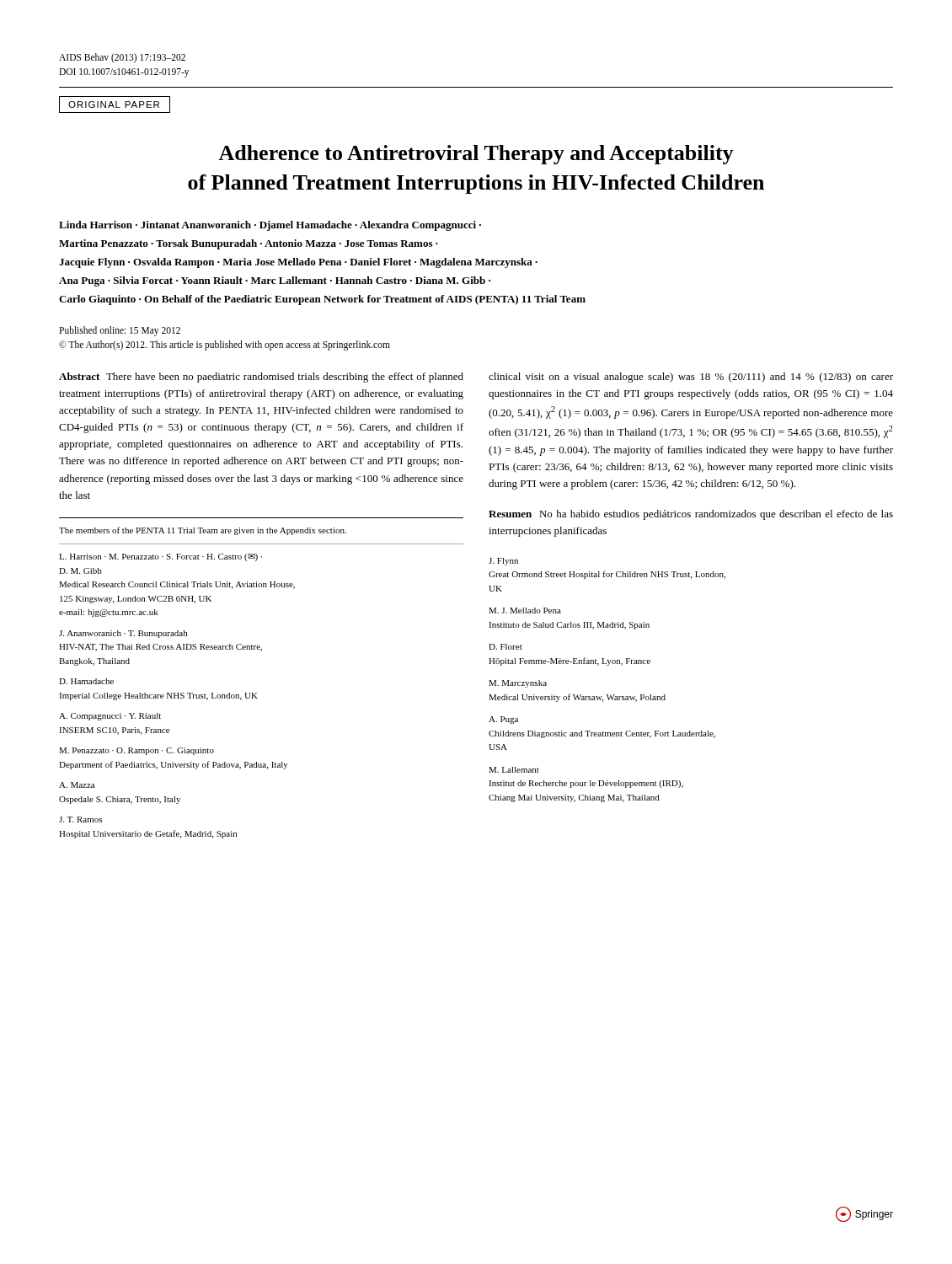
Task: Find the passage starting "clinical visit on a visual analogue scale) was"
Action: point(691,430)
